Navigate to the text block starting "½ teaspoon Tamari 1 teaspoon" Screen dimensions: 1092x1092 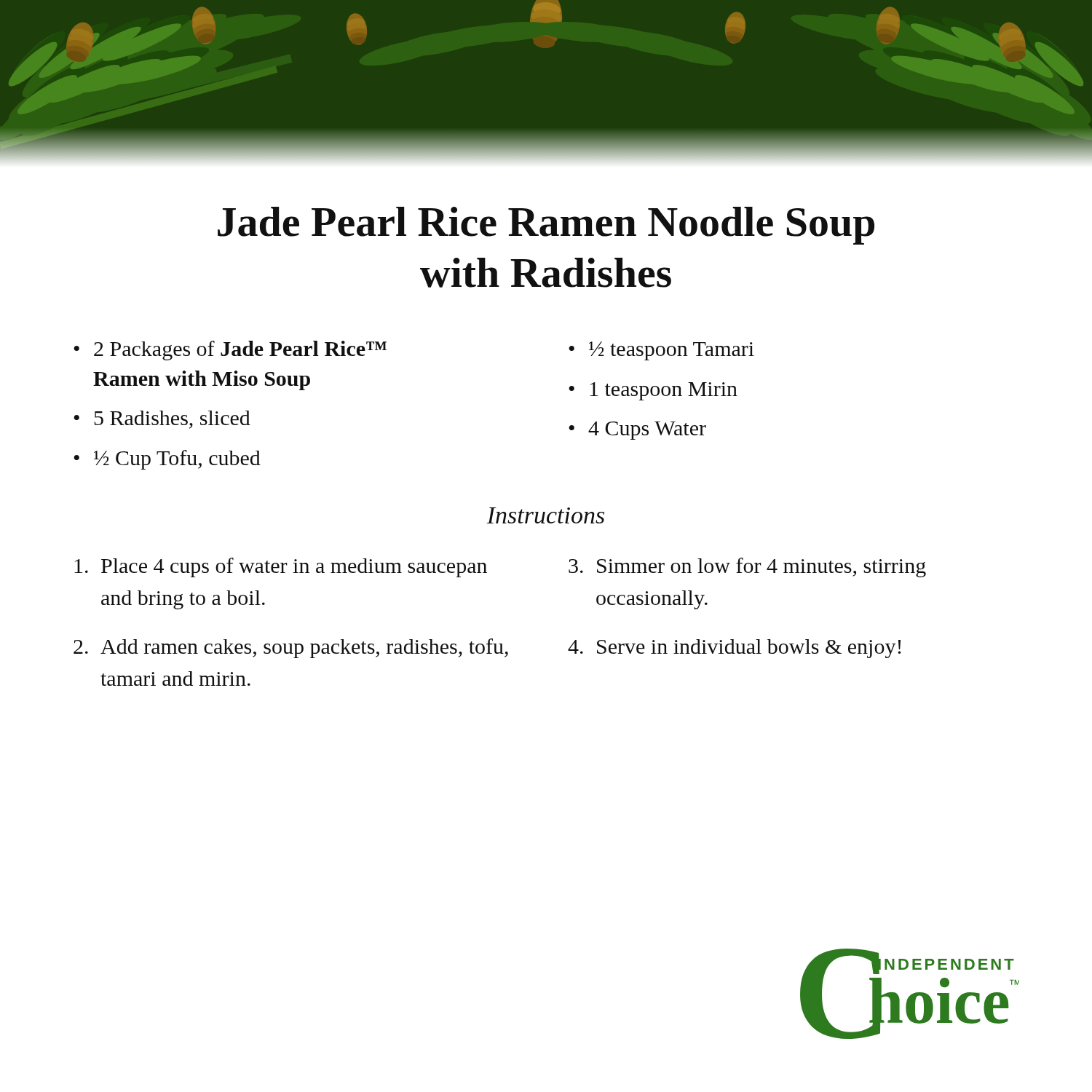click(661, 351)
